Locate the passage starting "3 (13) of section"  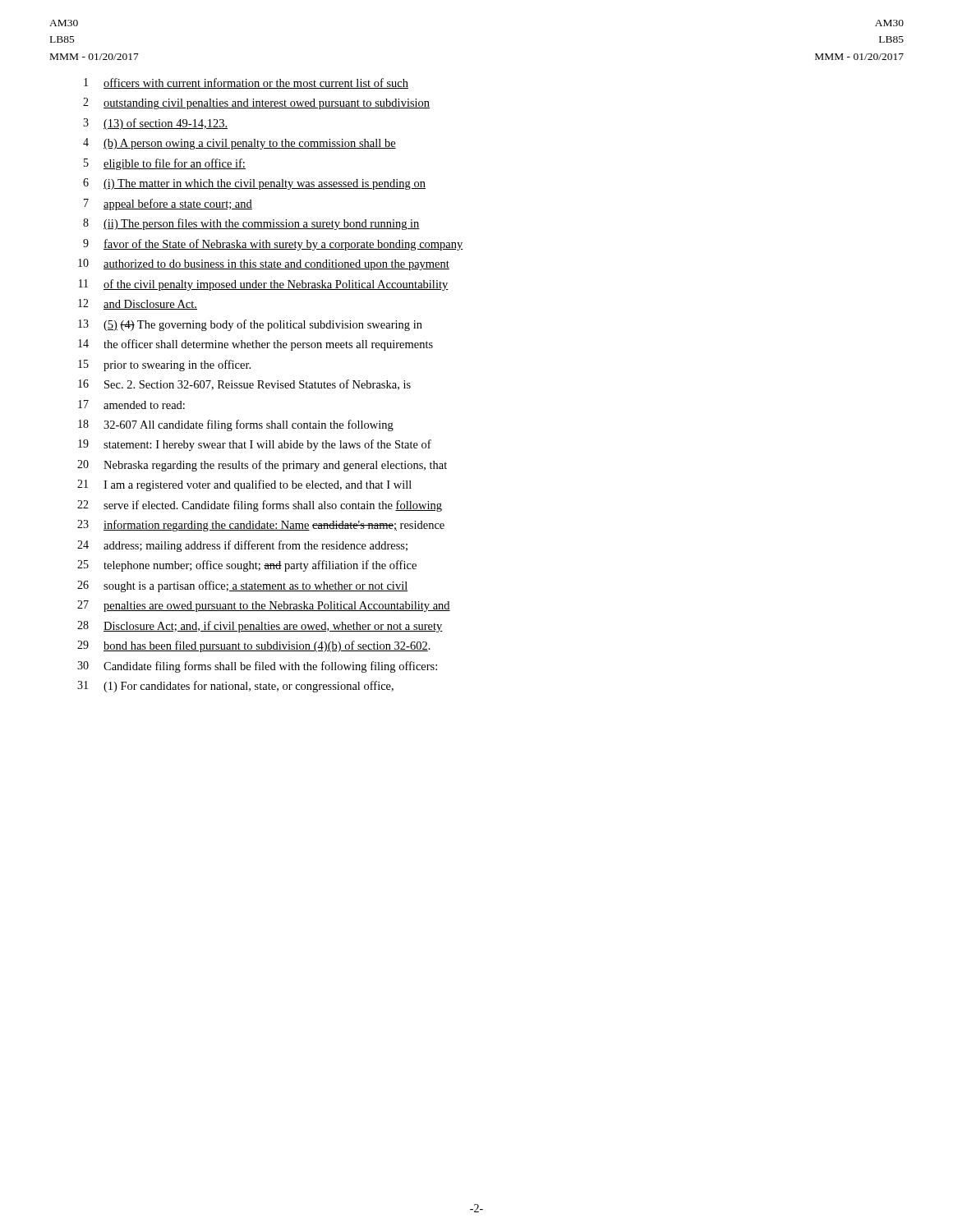[155, 124]
